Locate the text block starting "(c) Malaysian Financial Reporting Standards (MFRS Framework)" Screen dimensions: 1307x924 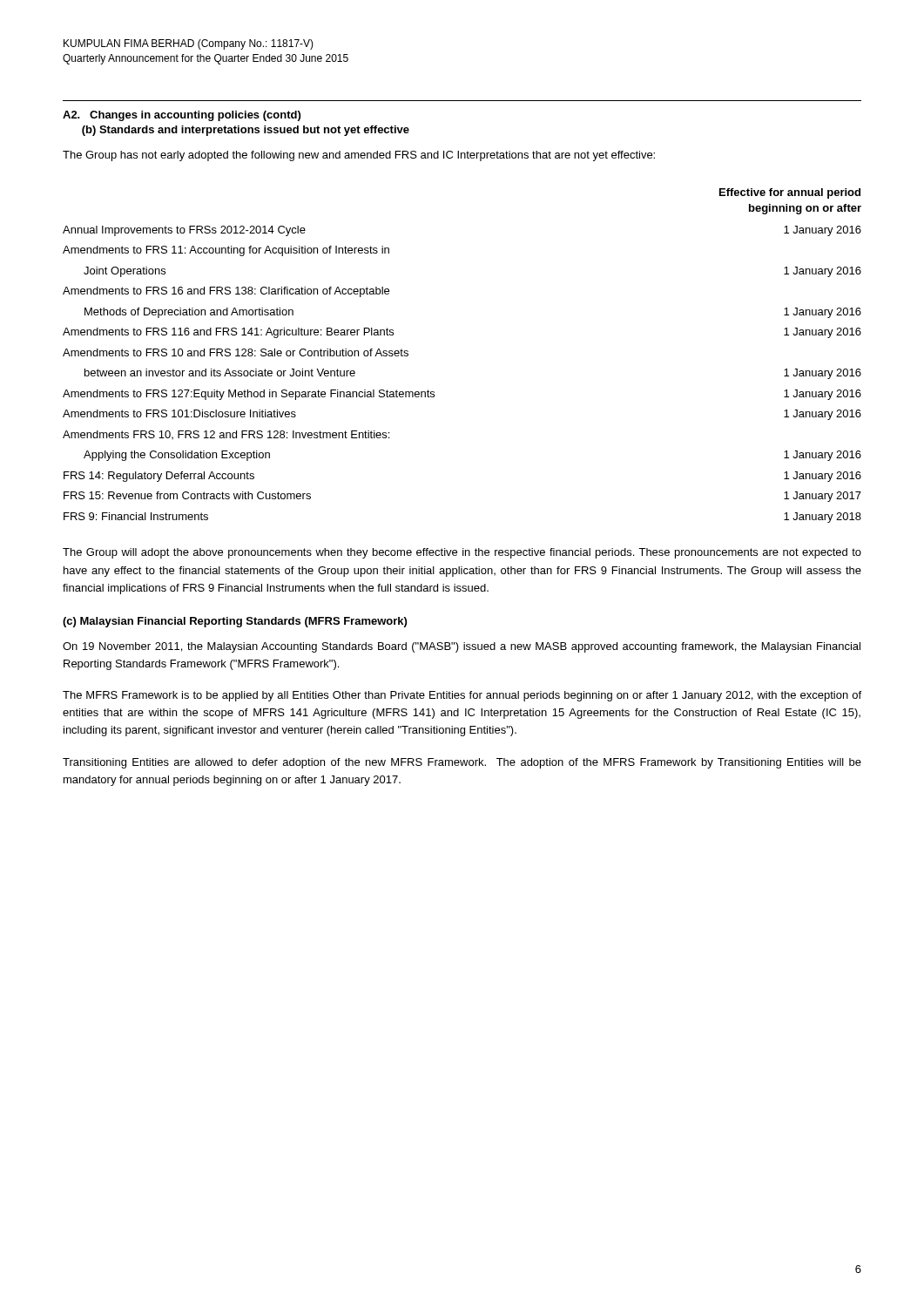[x=235, y=622]
